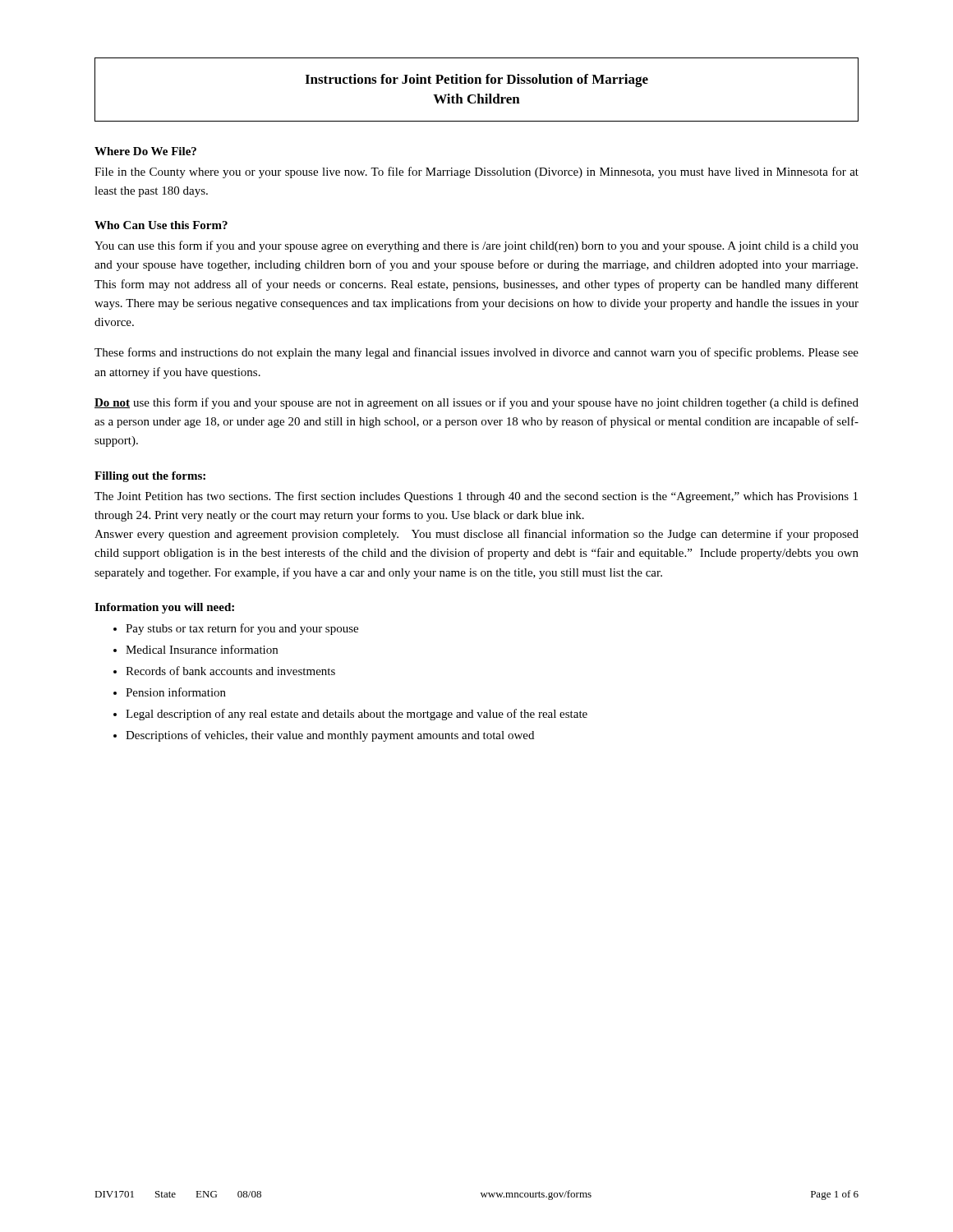
Task: Navigate to the text block starting "Instructions for Joint Petition for"
Action: 476,89
